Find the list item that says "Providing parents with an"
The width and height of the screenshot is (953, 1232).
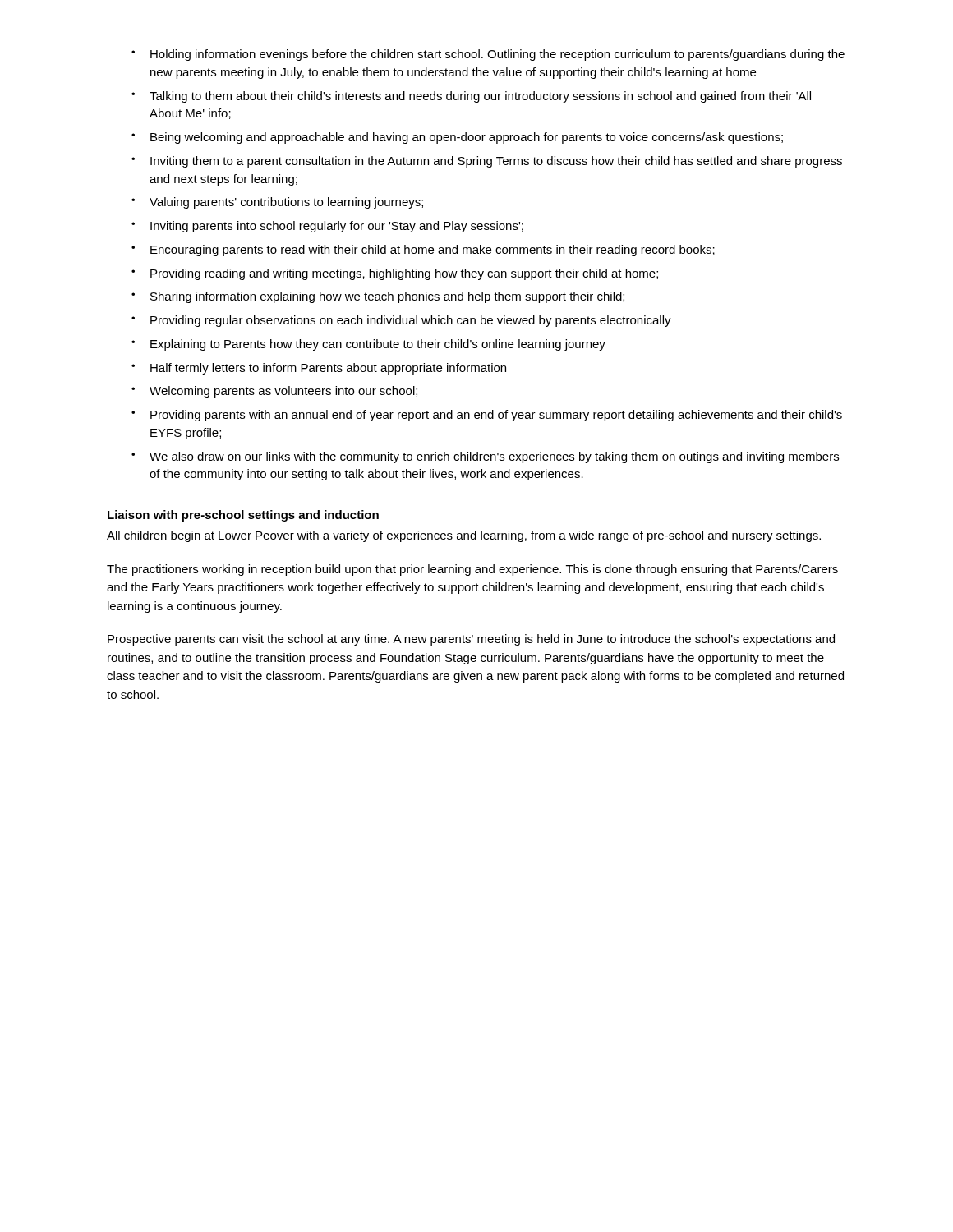pyautogui.click(x=496, y=423)
